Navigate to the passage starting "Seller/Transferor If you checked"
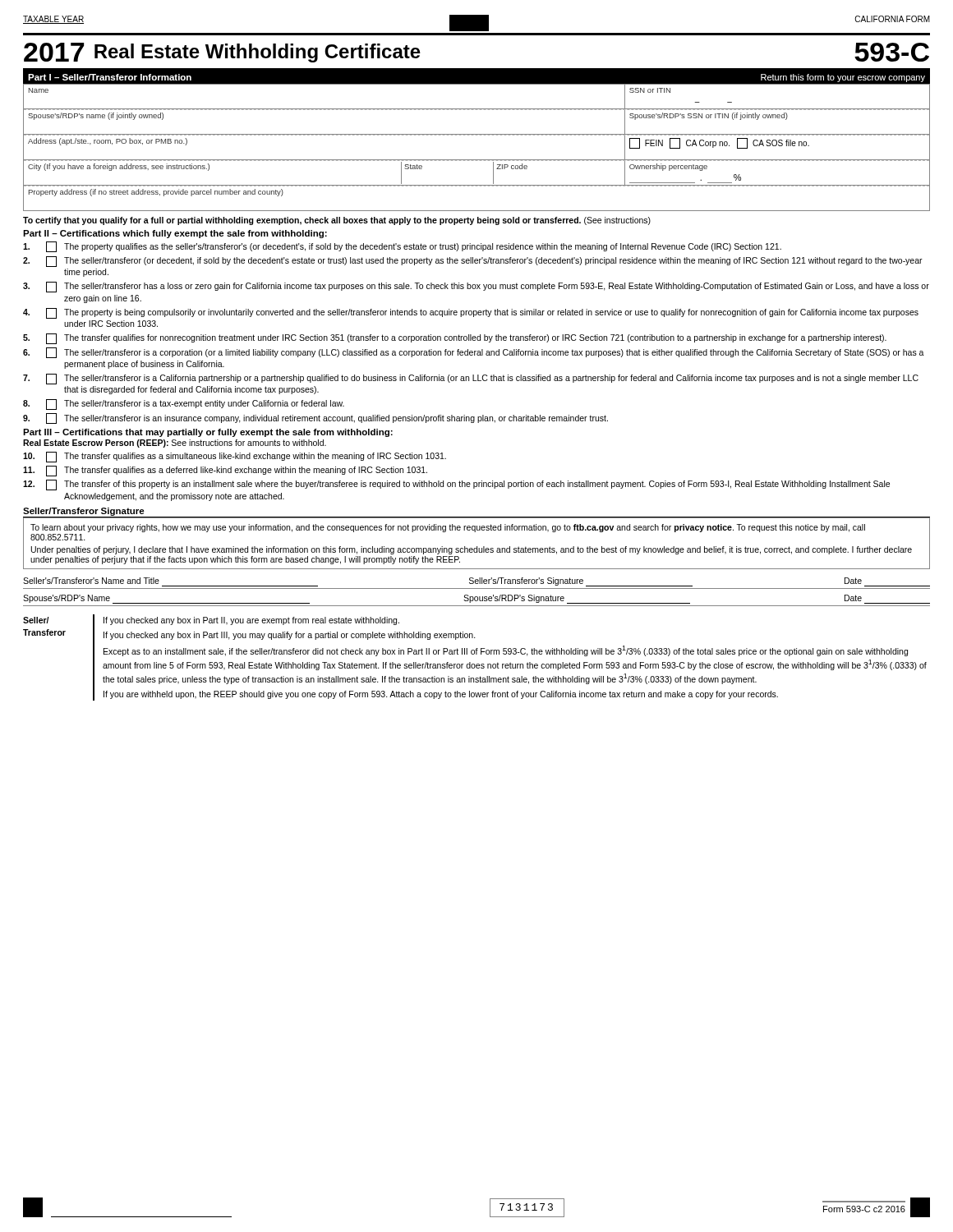 tap(476, 658)
